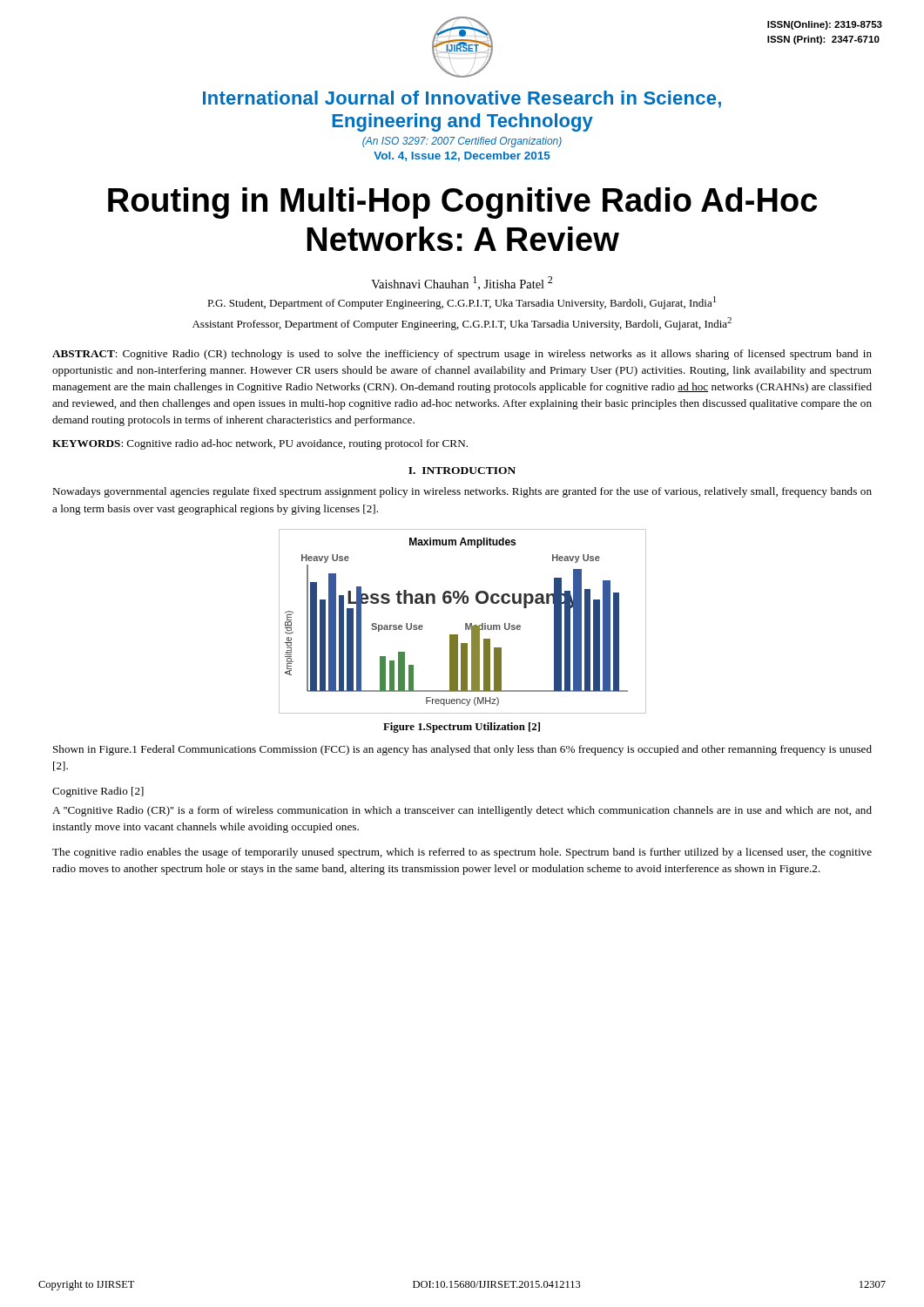Click on the text block that says "Vaishnavi Chauhan 1, Jitisha"

pyautogui.click(x=462, y=282)
